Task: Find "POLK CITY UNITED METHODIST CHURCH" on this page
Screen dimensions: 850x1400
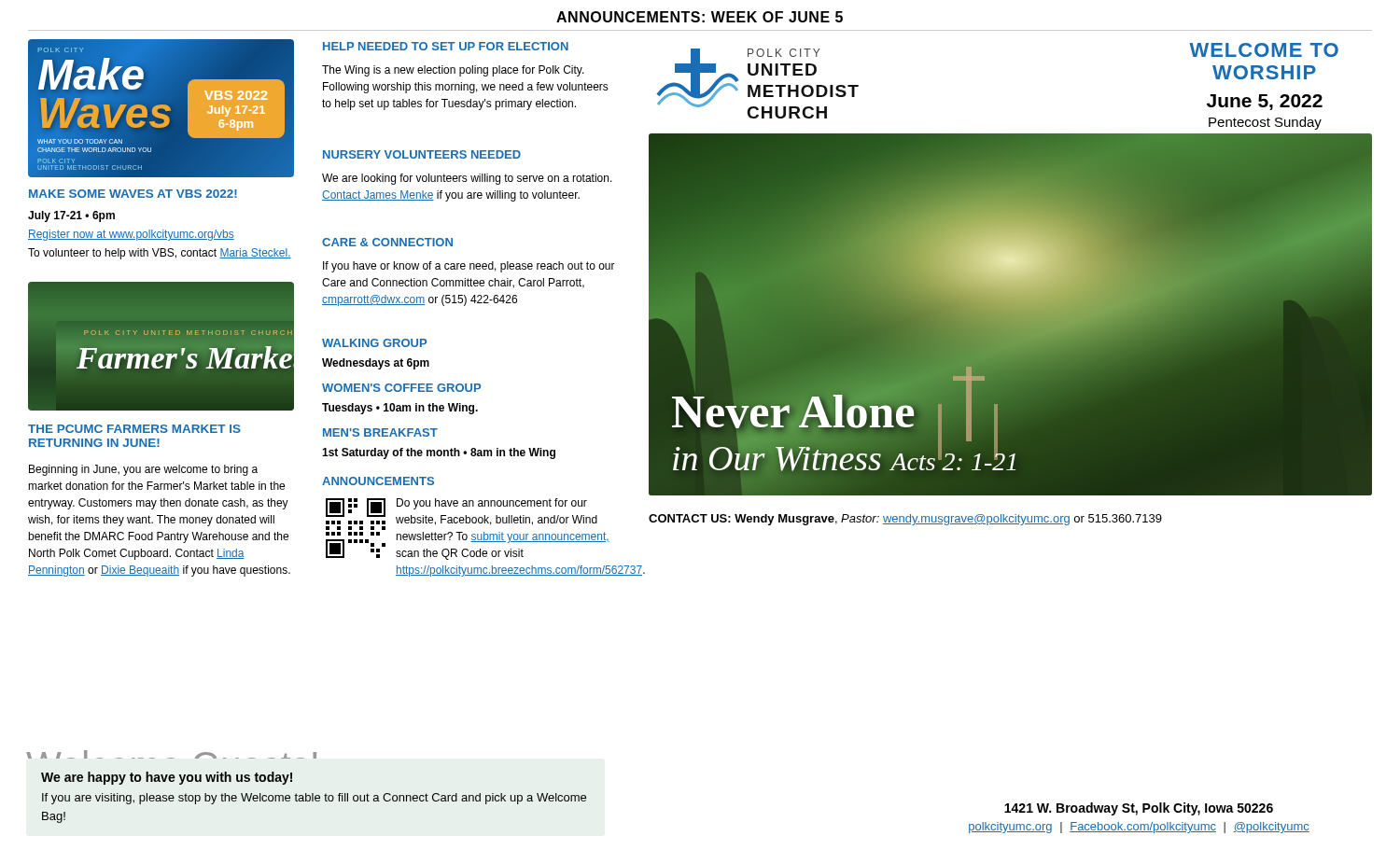Action: coord(840,85)
